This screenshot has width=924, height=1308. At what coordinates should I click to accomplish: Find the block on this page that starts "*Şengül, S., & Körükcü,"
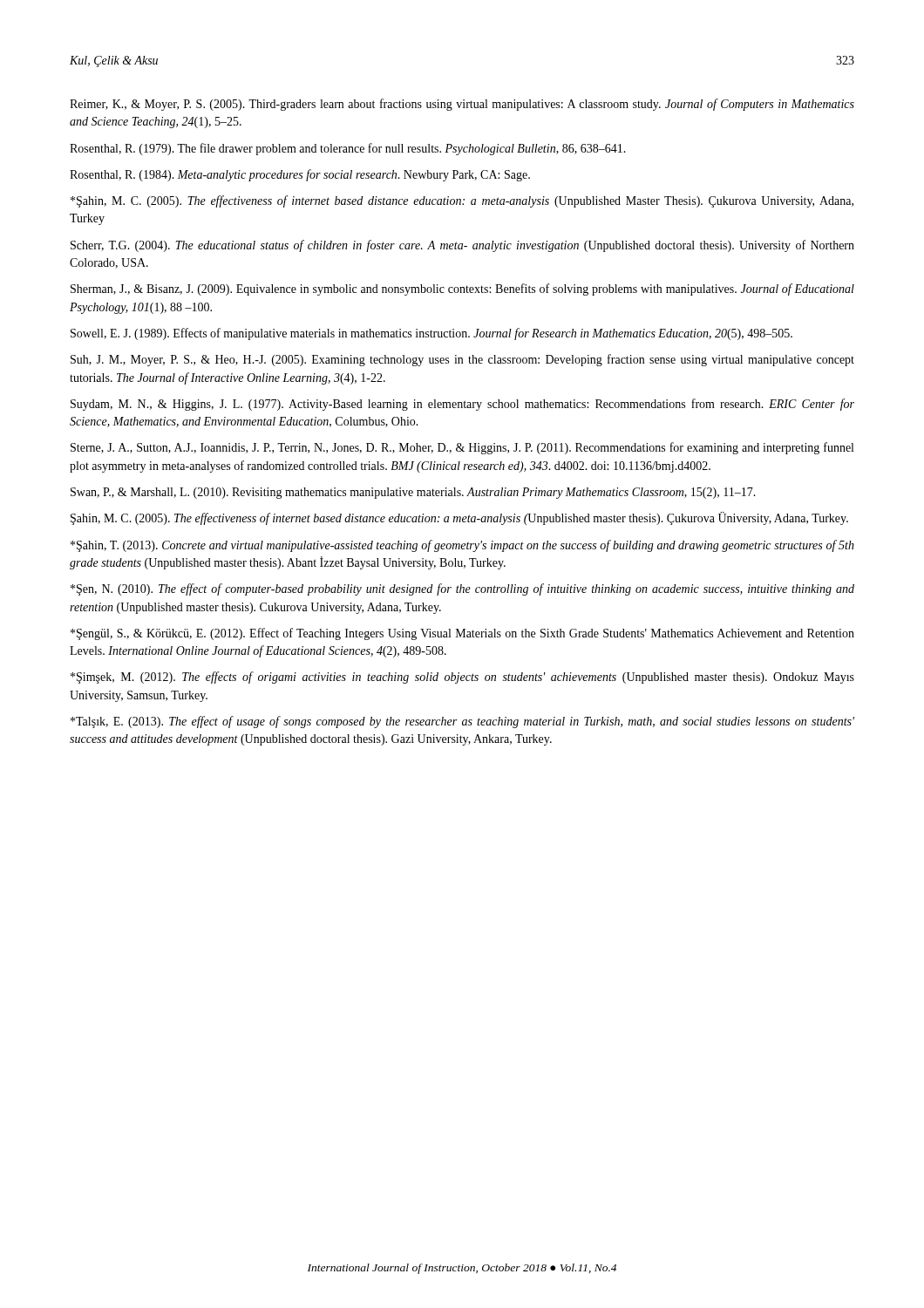tap(462, 642)
